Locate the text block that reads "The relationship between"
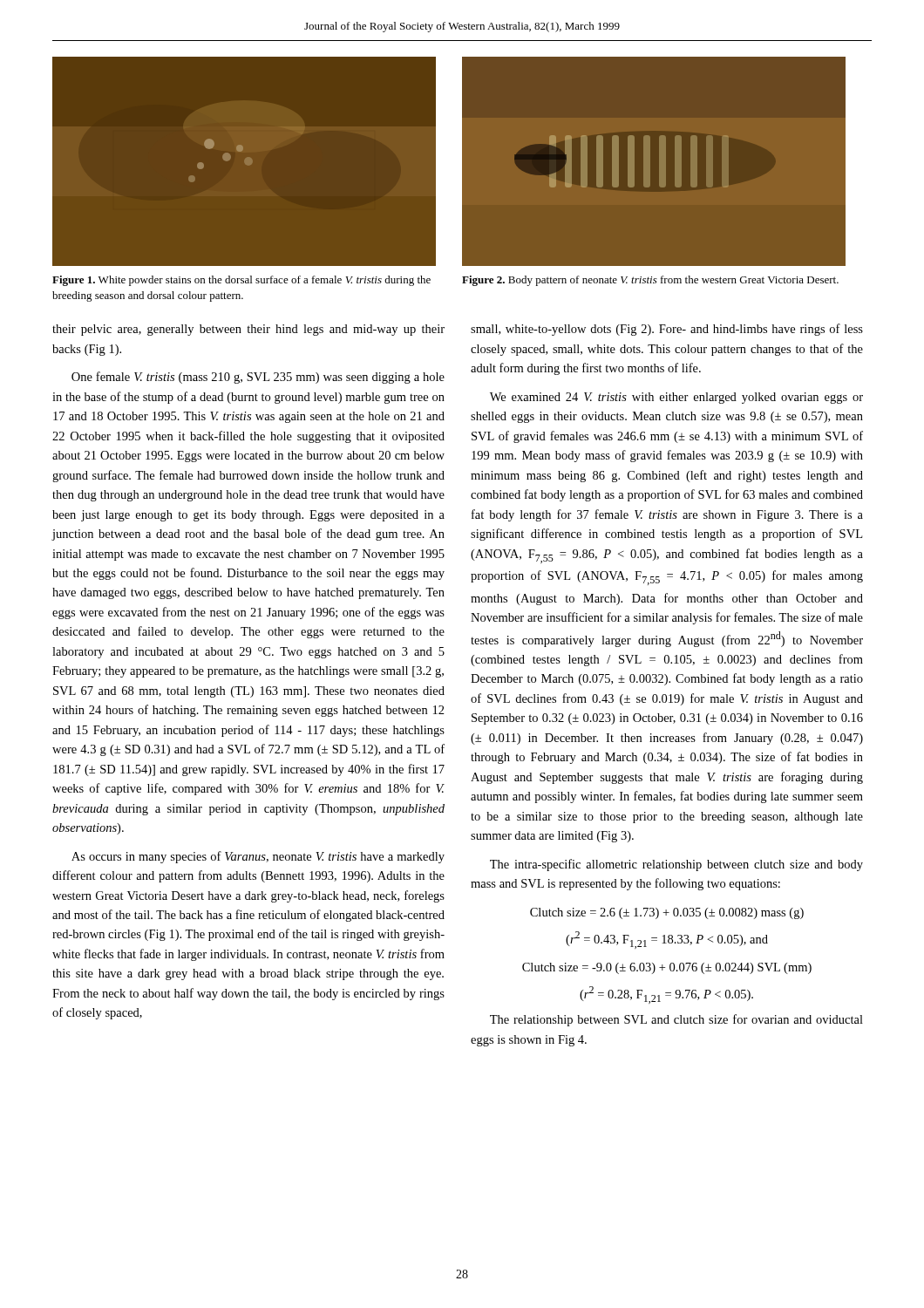 point(667,1030)
